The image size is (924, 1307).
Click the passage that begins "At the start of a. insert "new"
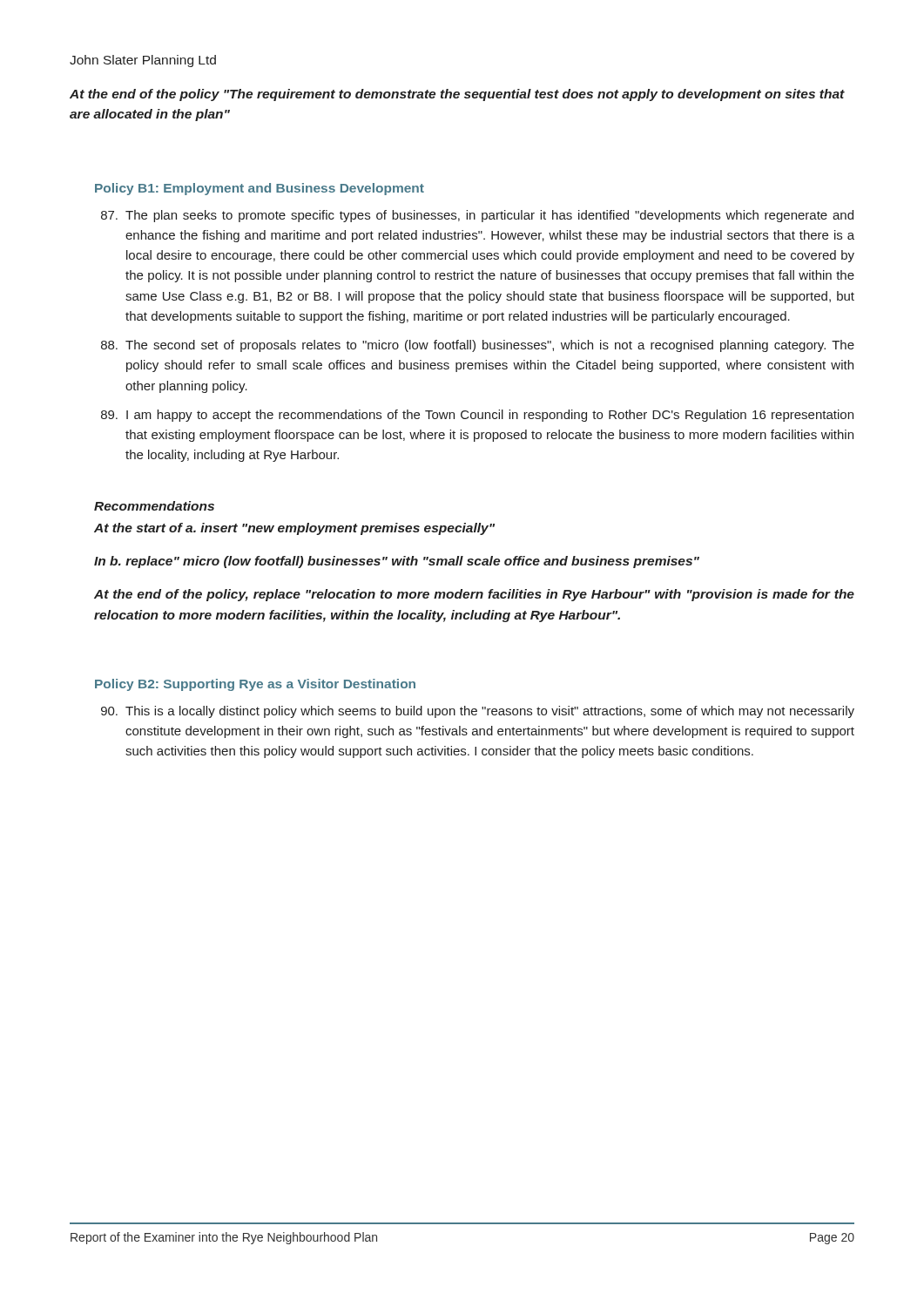tap(294, 527)
